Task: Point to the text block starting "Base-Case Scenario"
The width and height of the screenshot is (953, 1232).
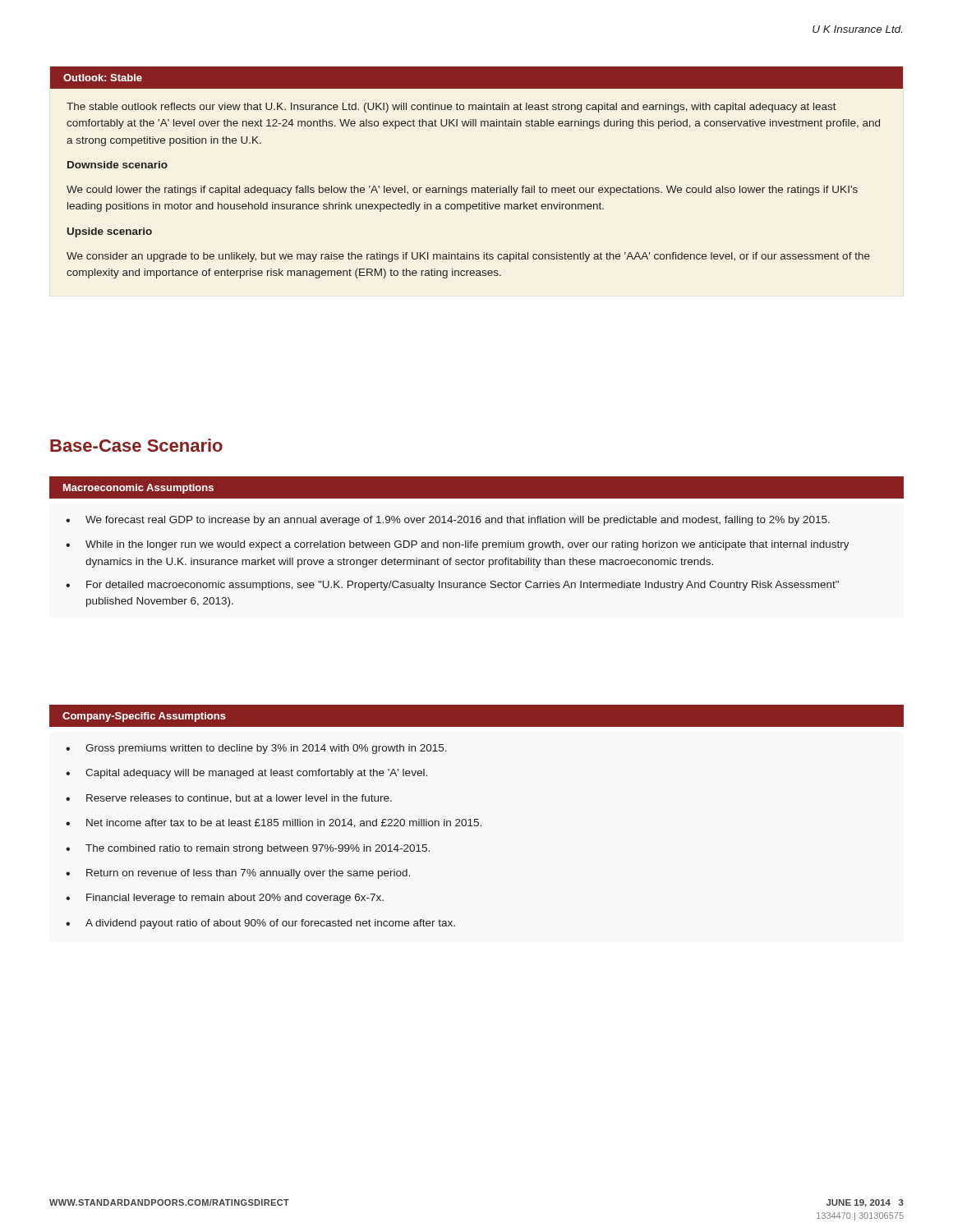Action: (x=136, y=446)
